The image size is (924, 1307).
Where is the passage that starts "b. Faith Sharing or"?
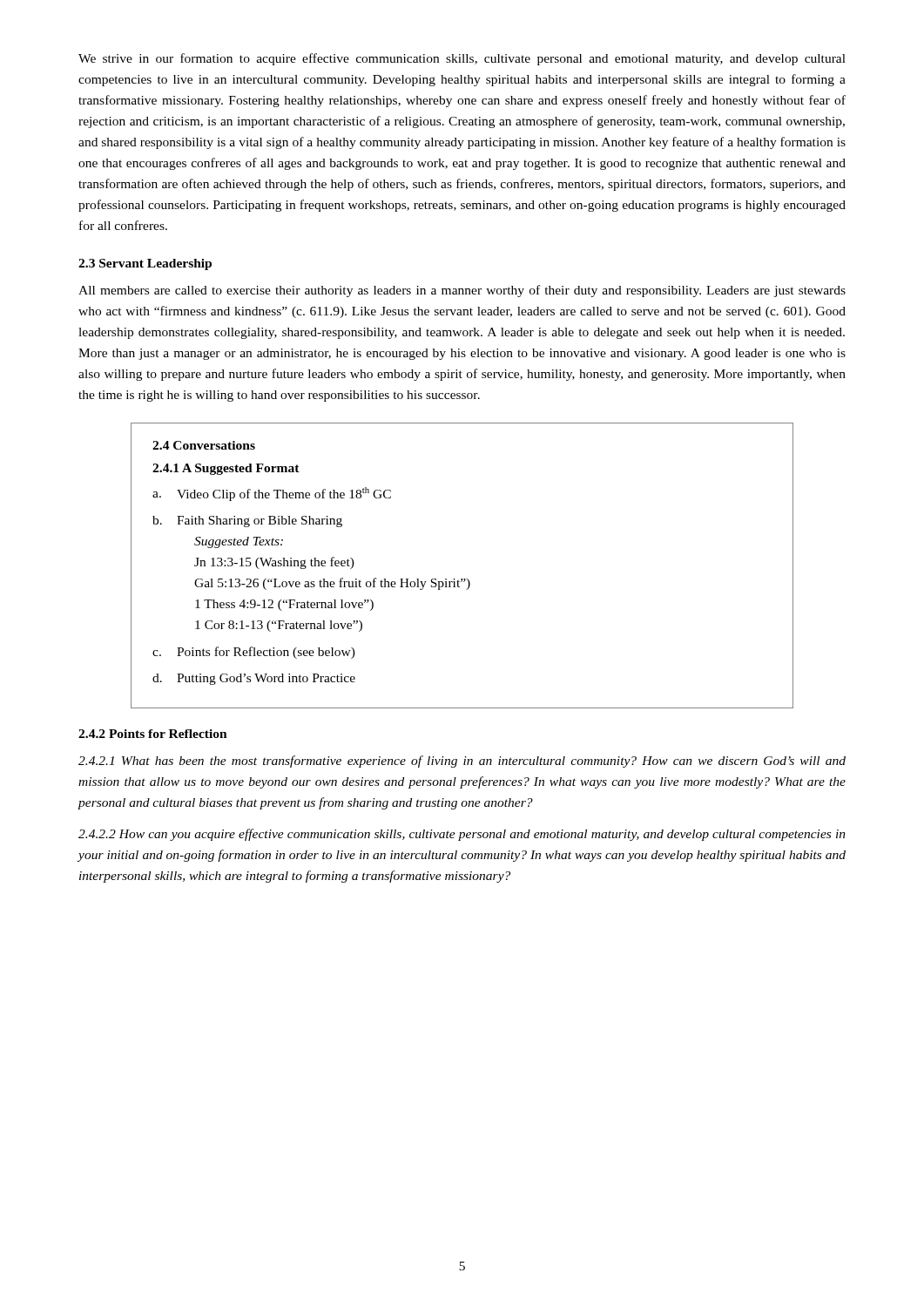462,573
